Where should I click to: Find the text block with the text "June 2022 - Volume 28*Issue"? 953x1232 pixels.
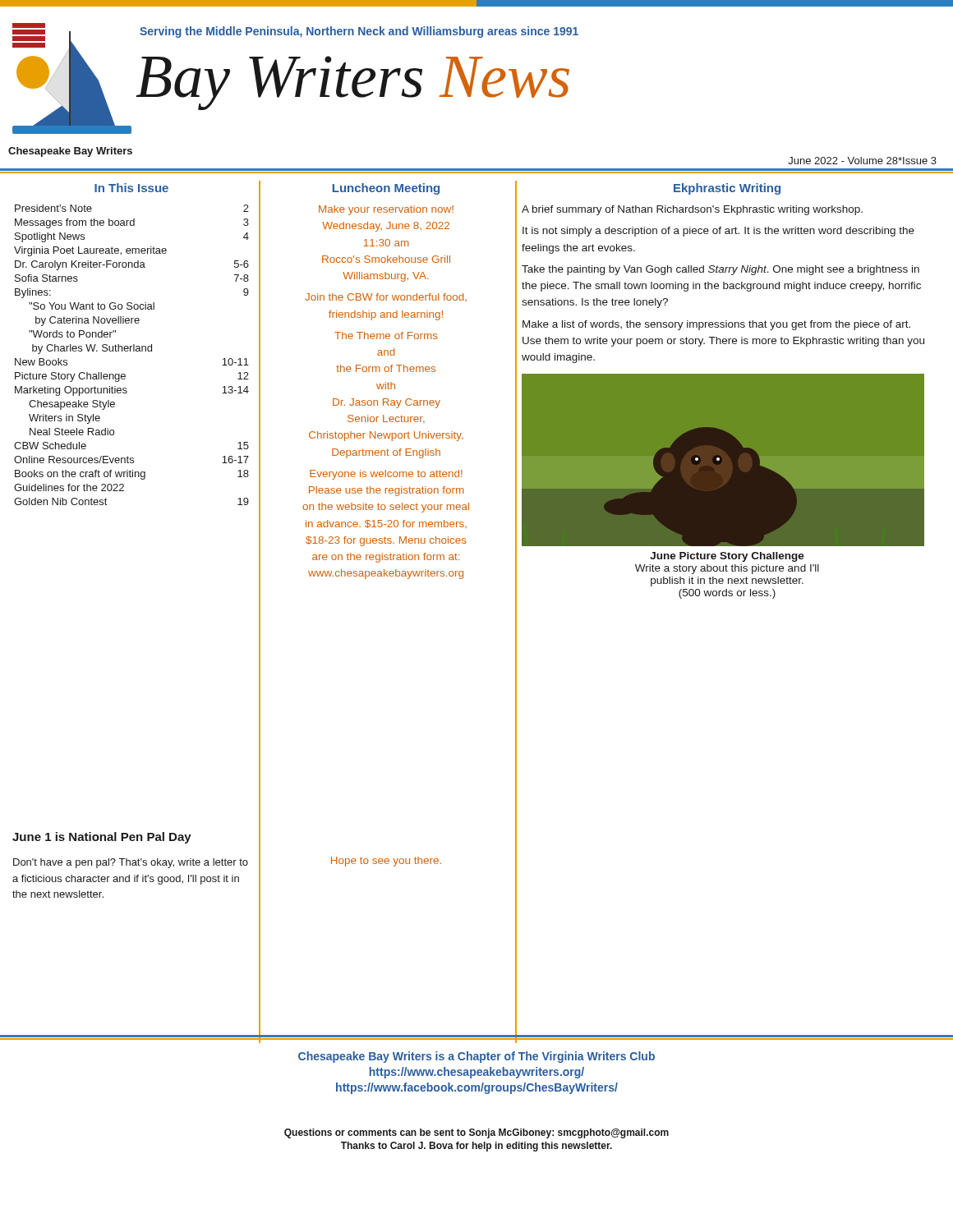[862, 161]
